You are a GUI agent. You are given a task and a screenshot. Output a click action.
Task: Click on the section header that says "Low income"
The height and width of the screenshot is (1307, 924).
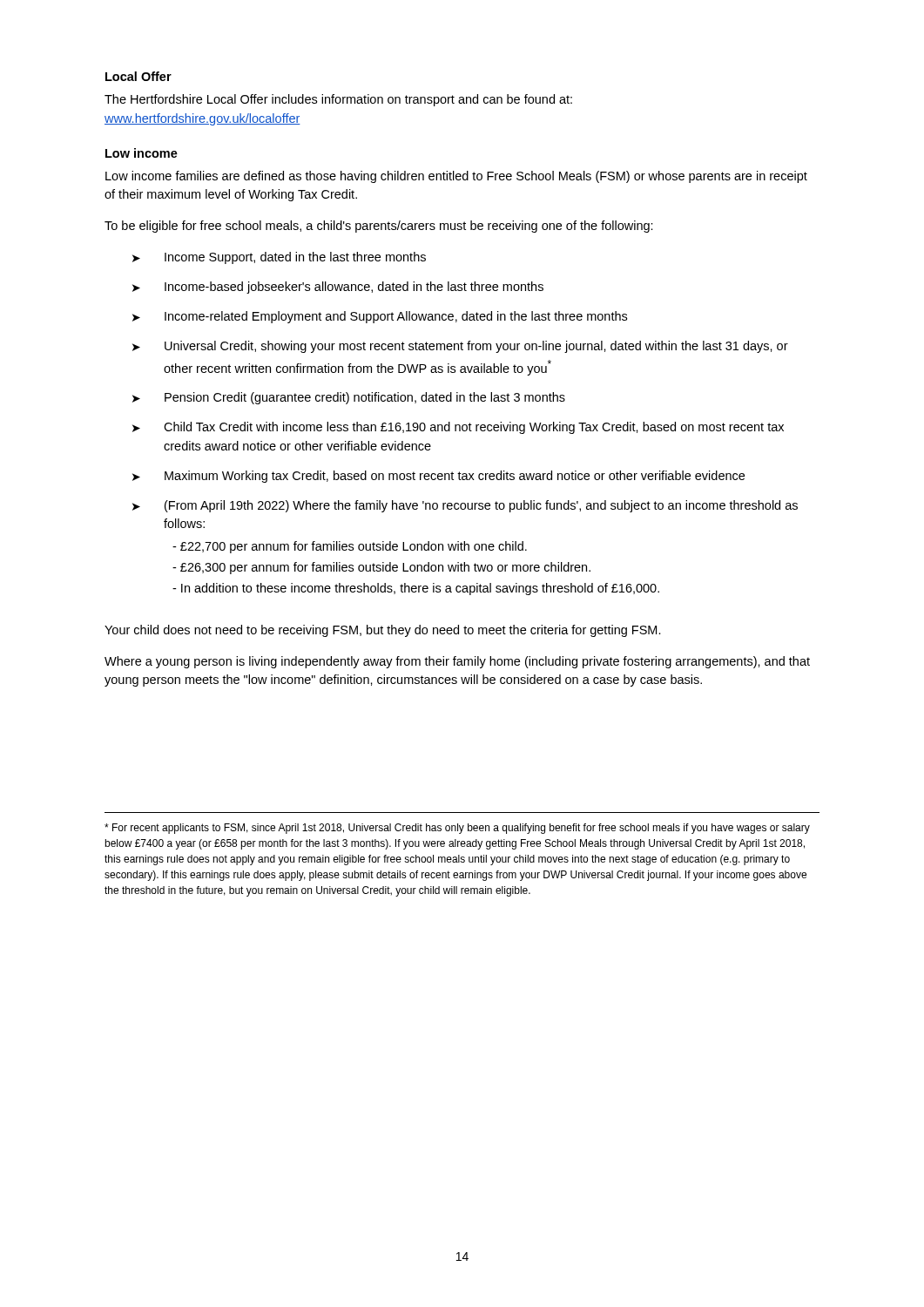point(141,153)
